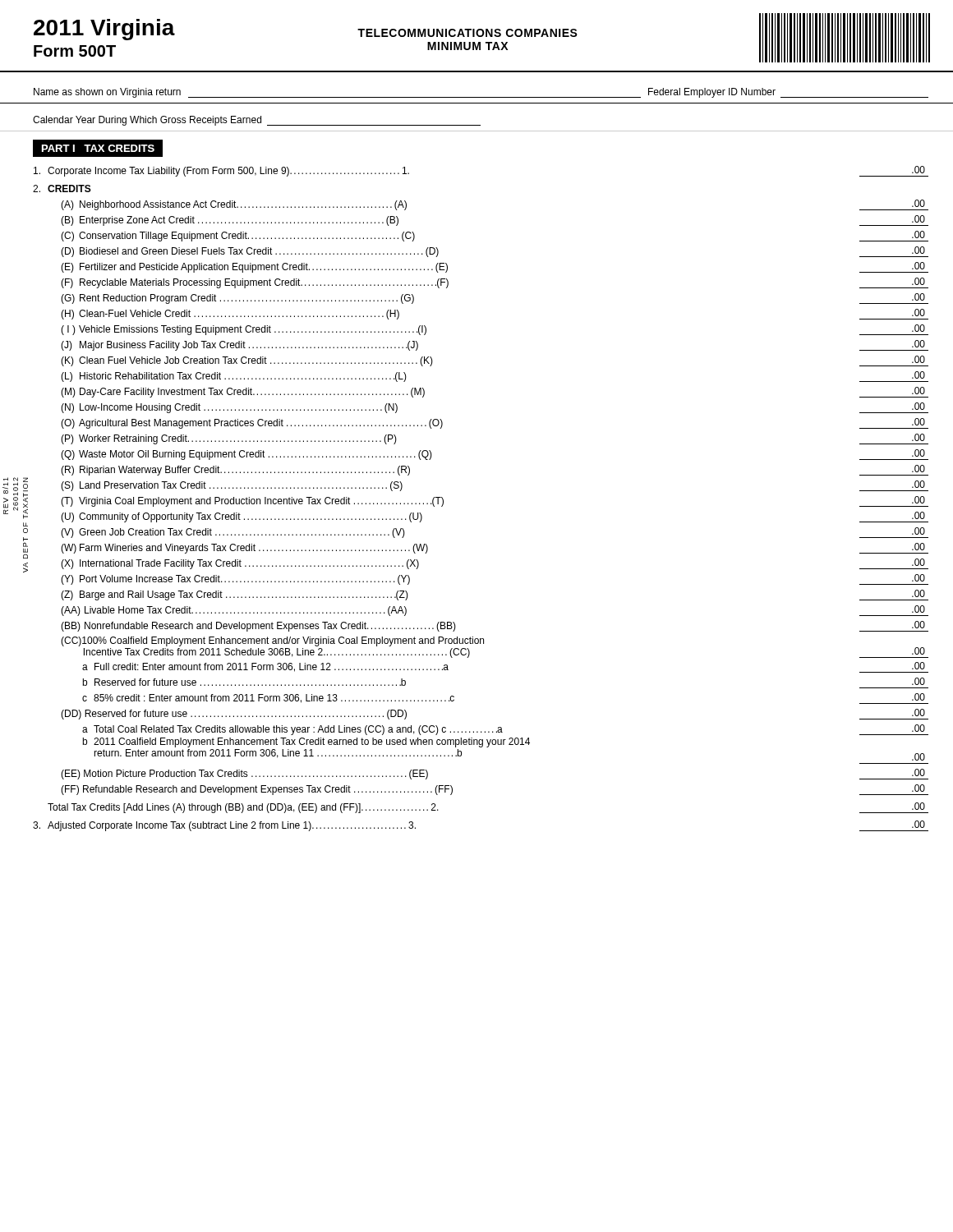Find the block starting "(V) Green Job Creation Tax Credit . ."

click(138, 533)
